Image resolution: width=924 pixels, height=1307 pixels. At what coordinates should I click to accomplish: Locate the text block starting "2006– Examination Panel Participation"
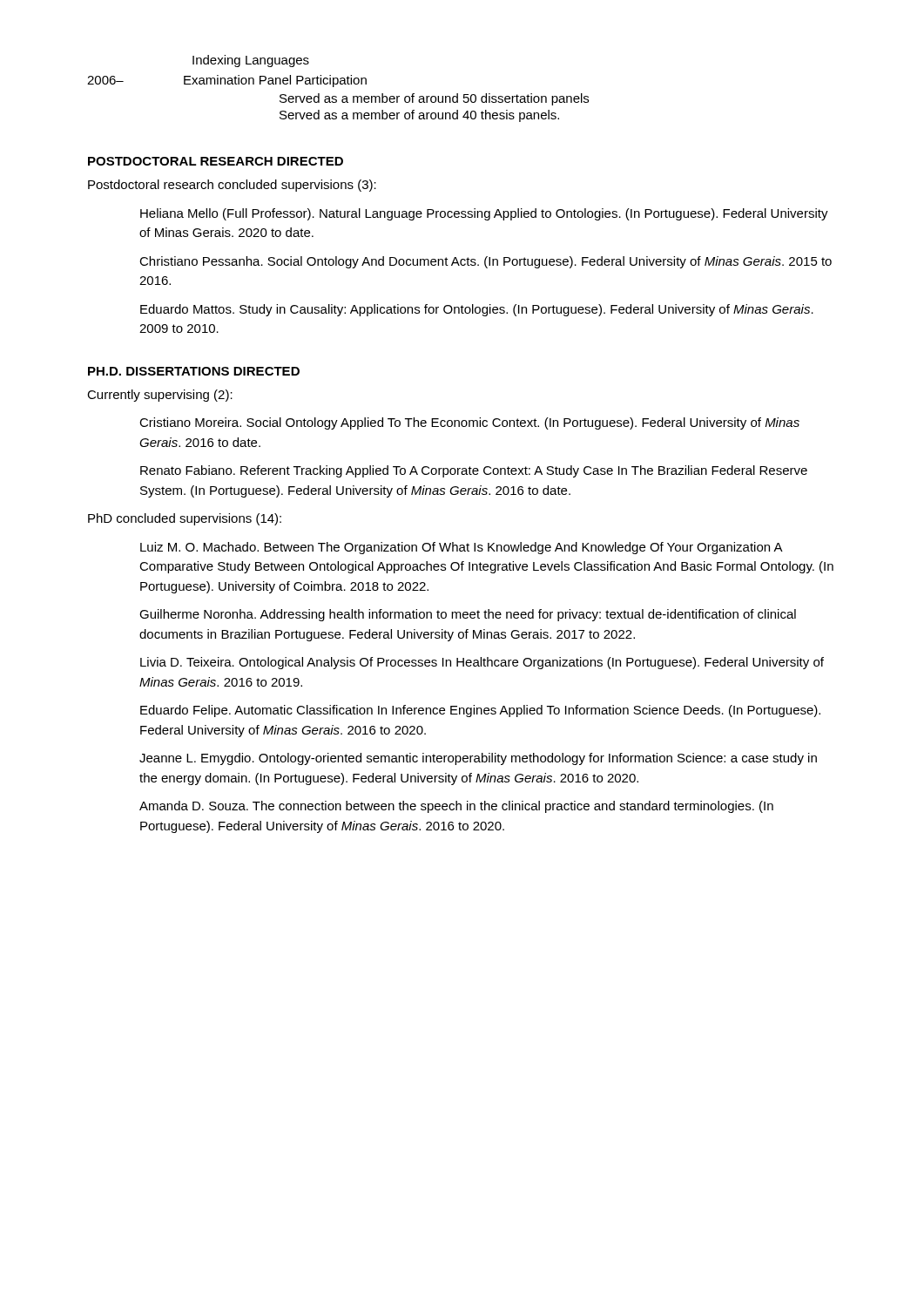(x=227, y=81)
